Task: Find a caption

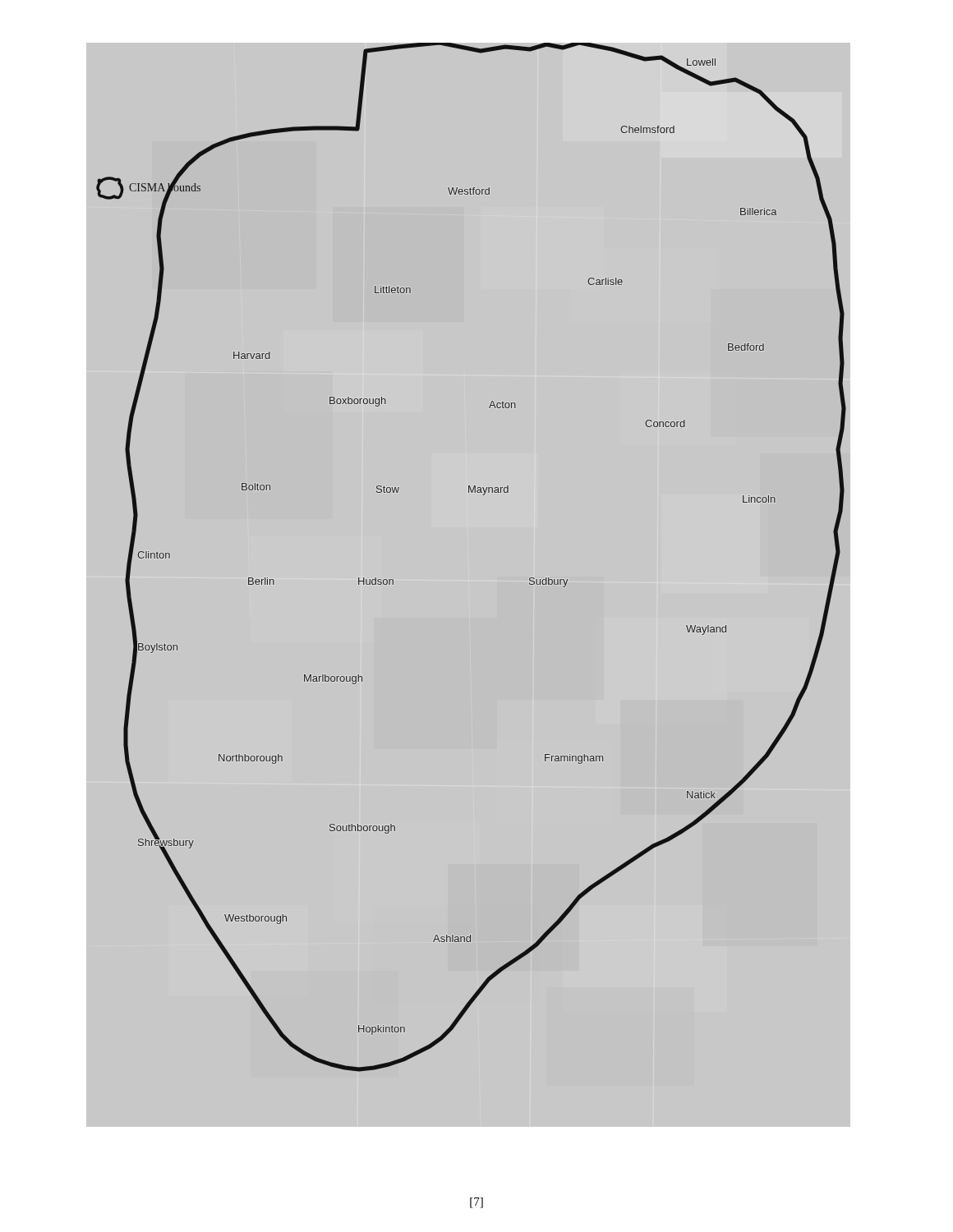Action: pyautogui.click(x=148, y=188)
